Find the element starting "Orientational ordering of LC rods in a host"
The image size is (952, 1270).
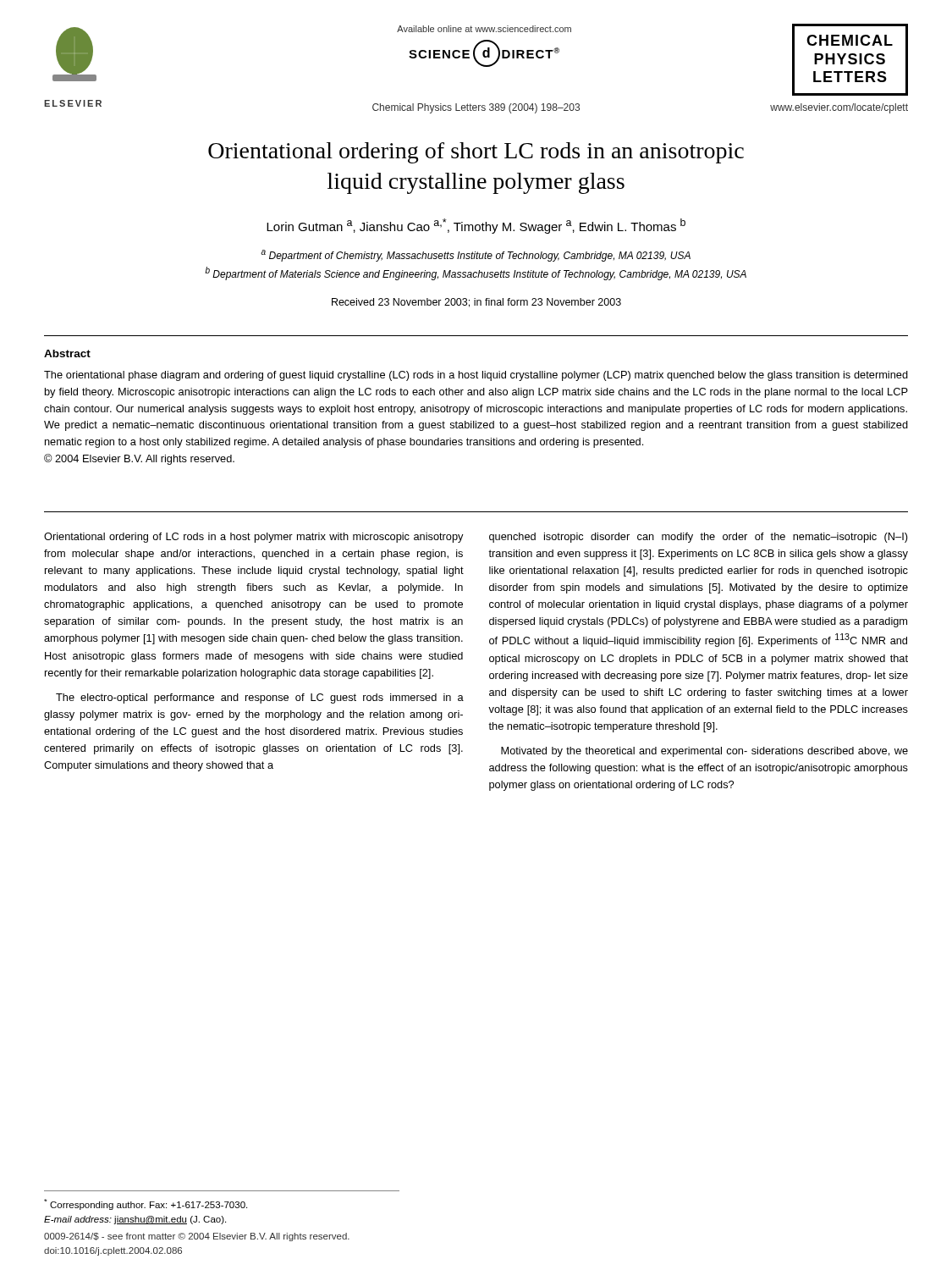254,651
